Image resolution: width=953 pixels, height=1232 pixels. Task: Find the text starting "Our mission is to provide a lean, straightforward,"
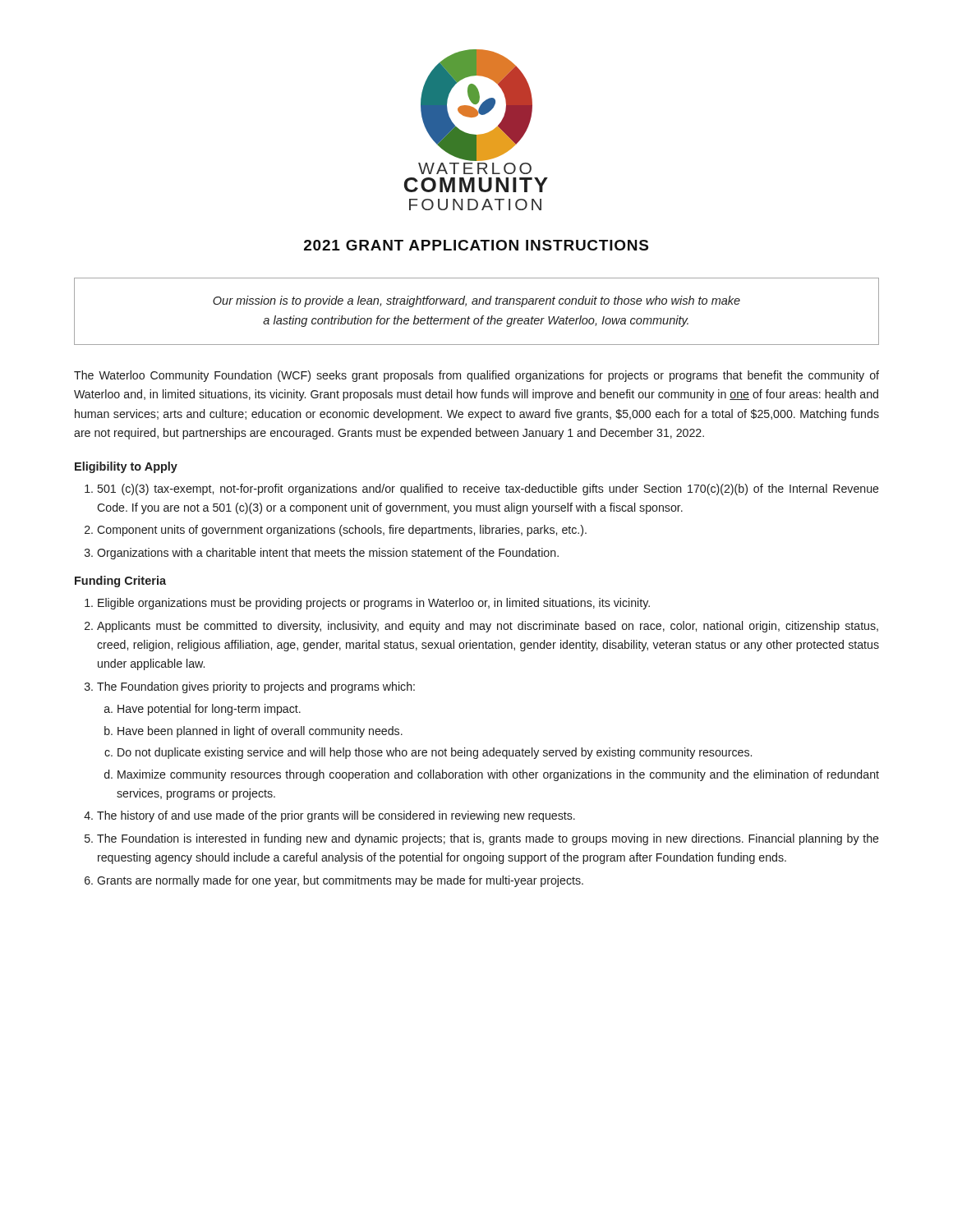click(x=476, y=311)
